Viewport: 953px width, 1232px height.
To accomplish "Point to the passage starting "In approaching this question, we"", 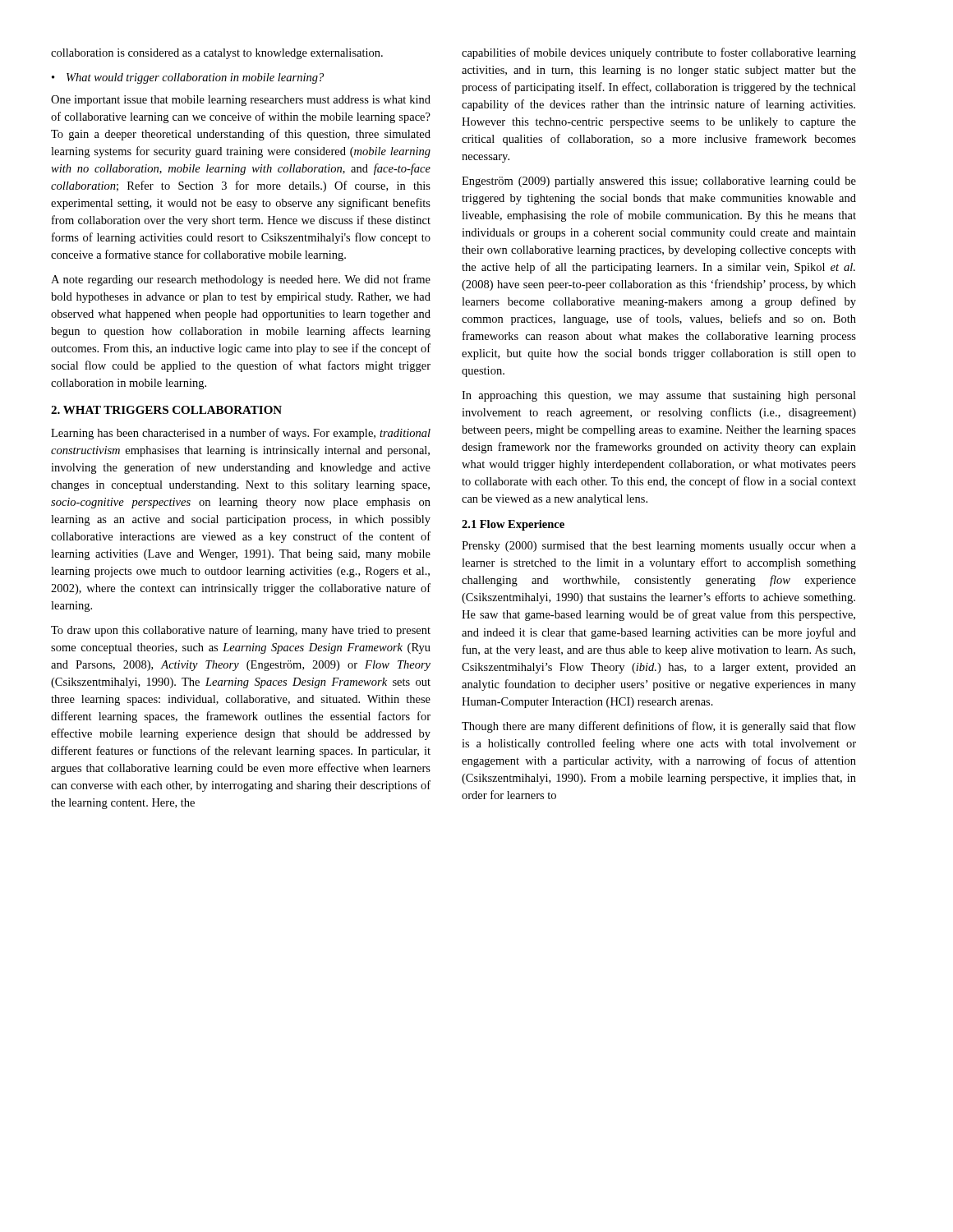I will [659, 448].
